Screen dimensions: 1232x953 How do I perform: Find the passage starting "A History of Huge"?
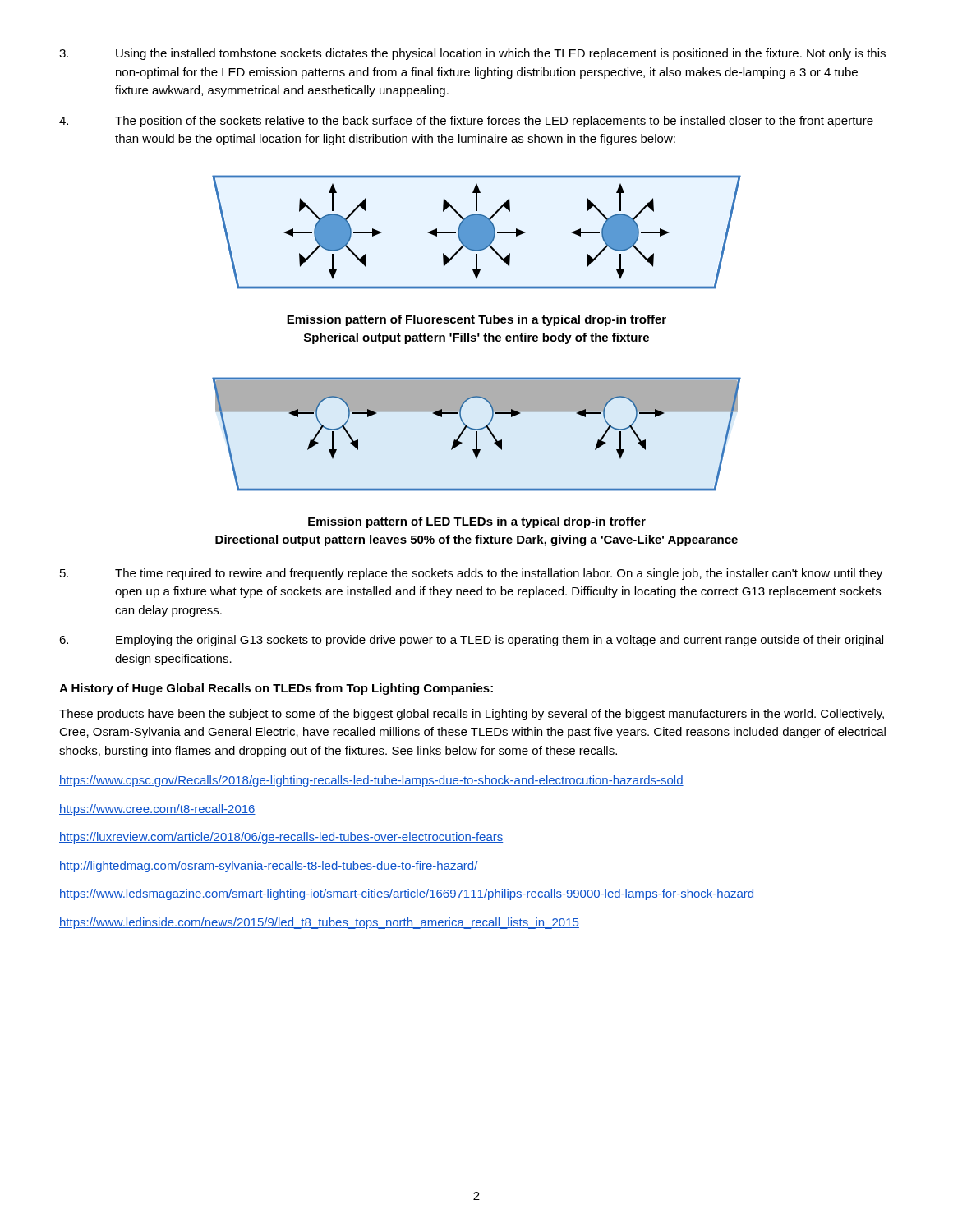pyautogui.click(x=277, y=688)
